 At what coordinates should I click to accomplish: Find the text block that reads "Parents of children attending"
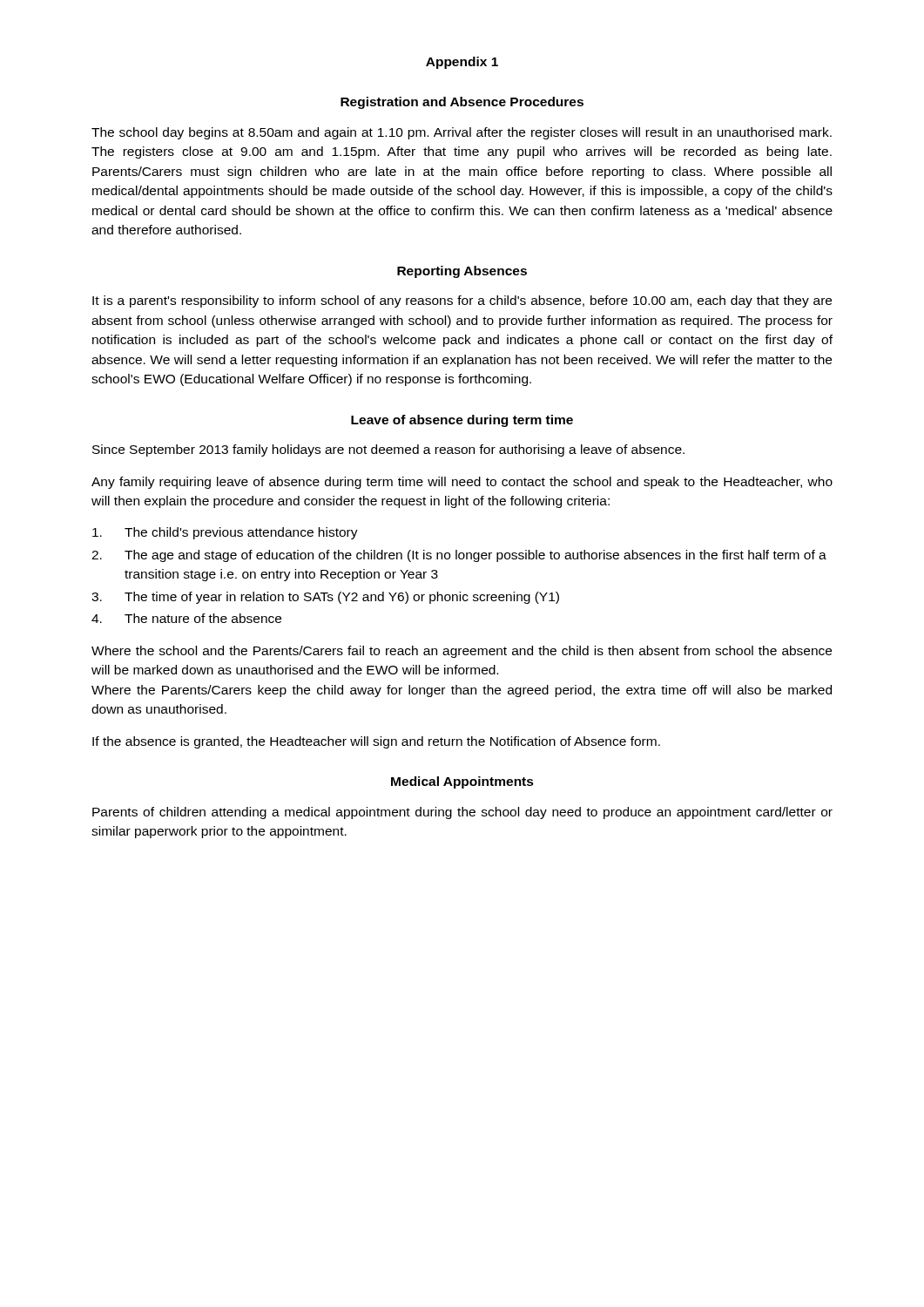[462, 821]
